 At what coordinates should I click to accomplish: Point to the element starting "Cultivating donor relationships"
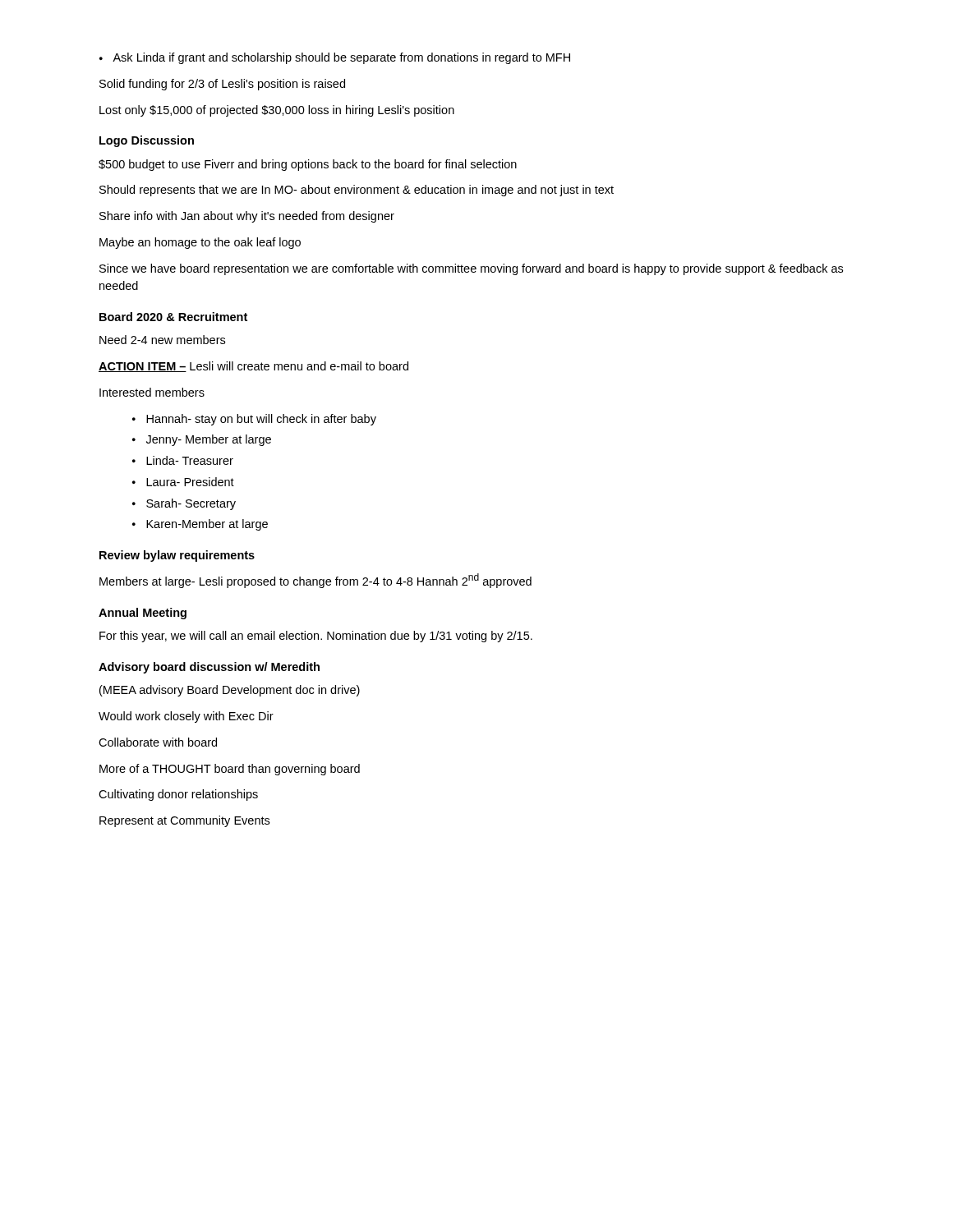tap(178, 794)
